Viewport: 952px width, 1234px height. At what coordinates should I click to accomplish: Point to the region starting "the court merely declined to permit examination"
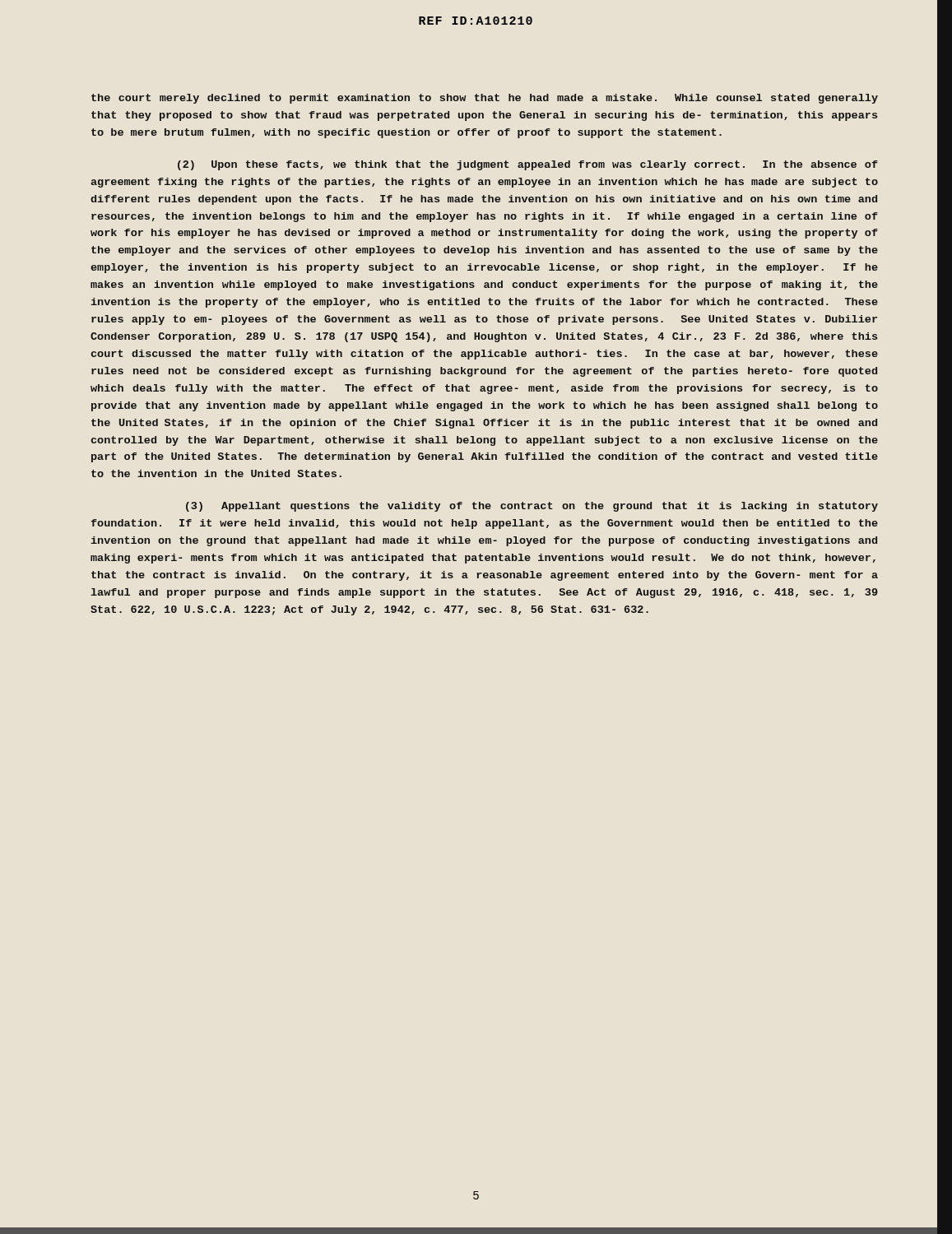click(484, 116)
